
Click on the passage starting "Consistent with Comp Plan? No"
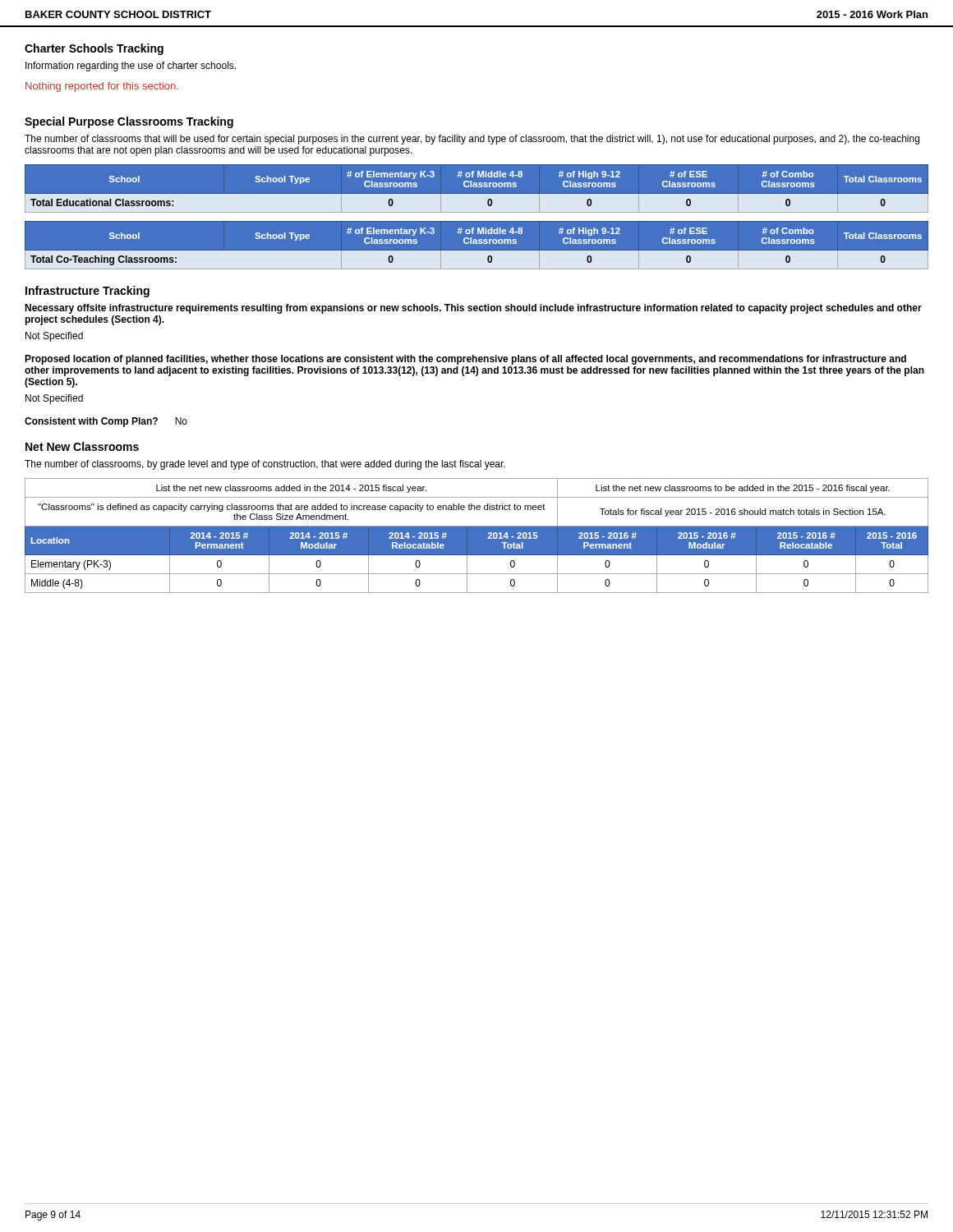106,421
